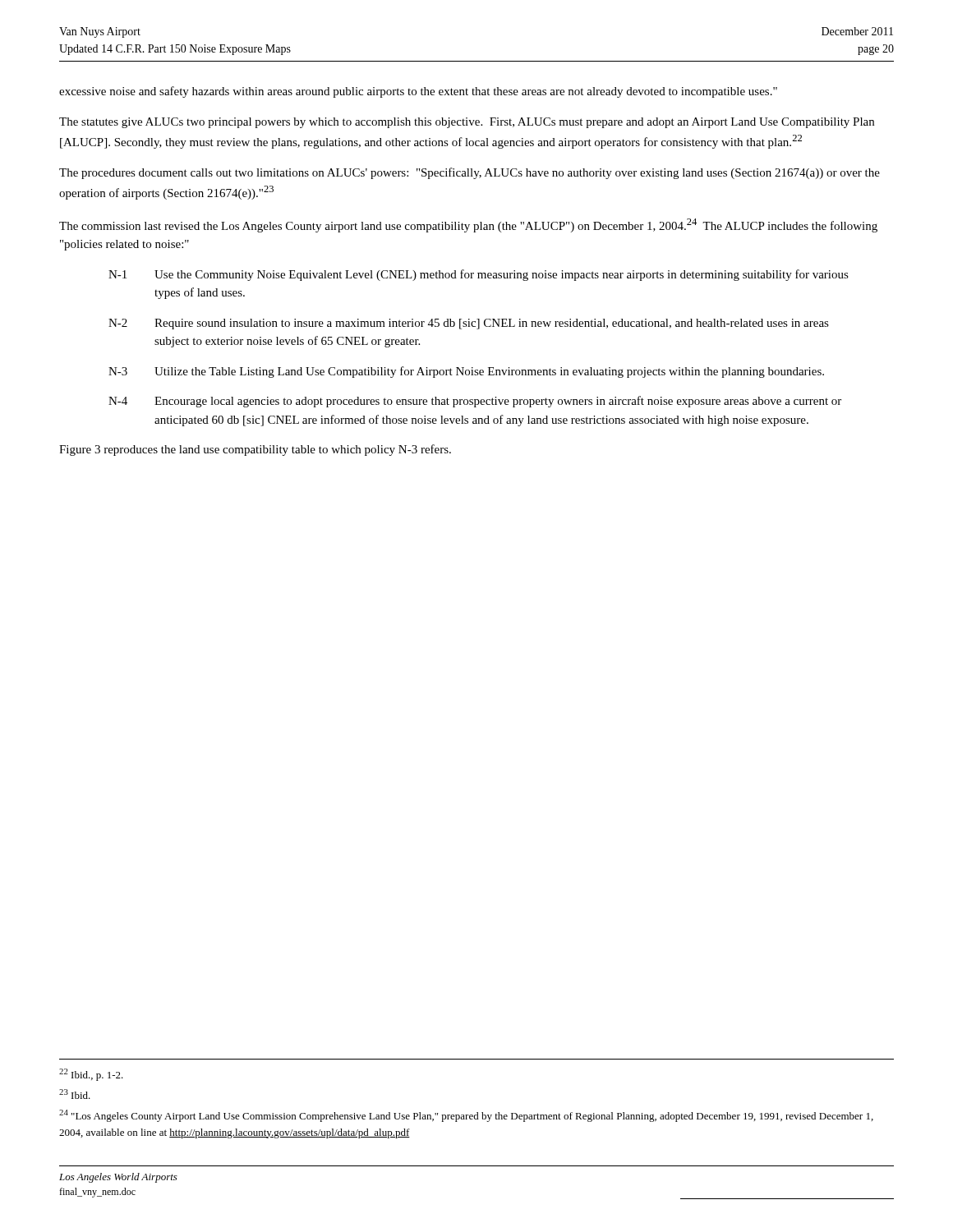
Task: Locate the block of text that opens with "Figure 3 reproduces"
Action: pos(255,449)
